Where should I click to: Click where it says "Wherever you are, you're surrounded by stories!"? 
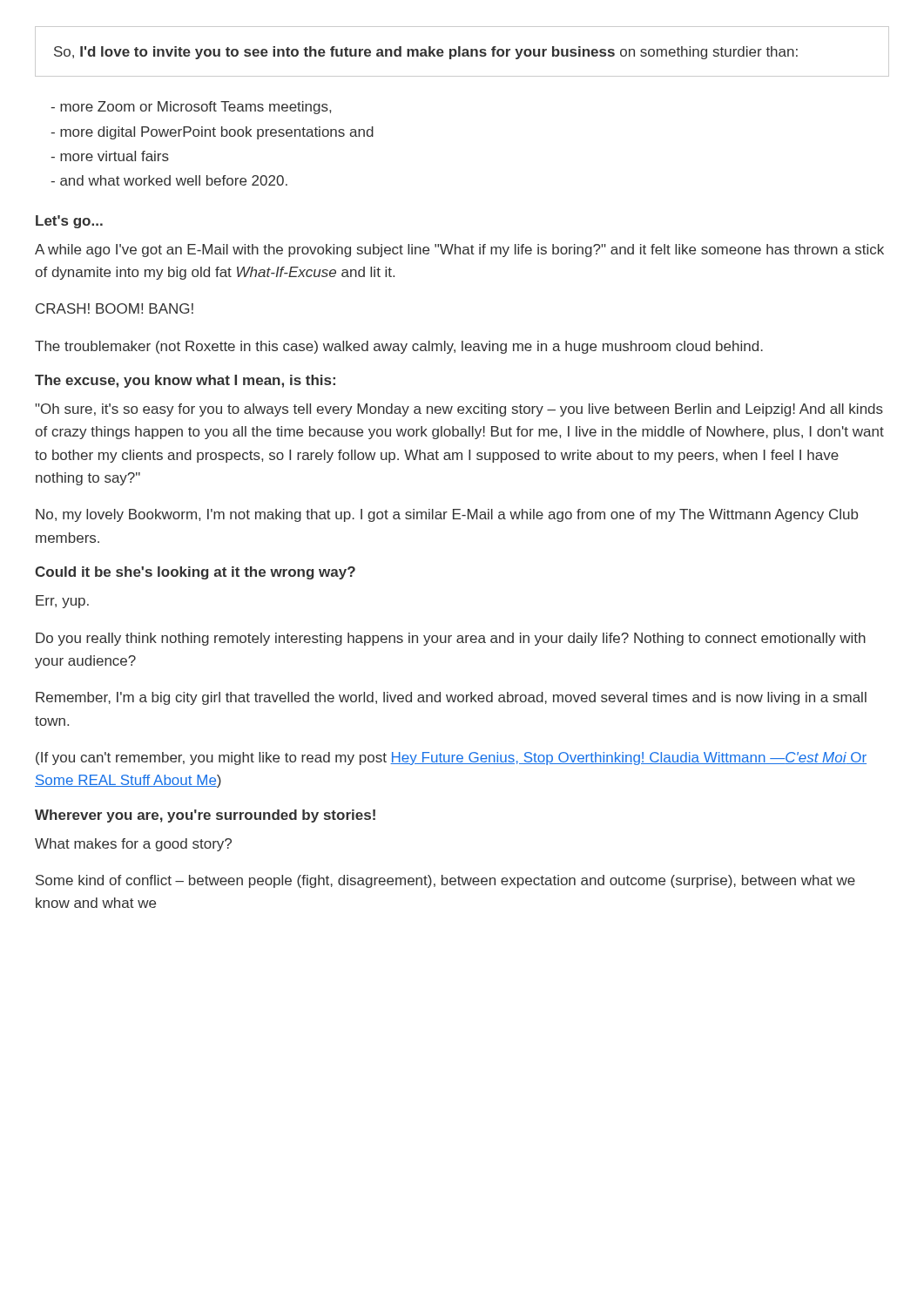click(x=206, y=815)
